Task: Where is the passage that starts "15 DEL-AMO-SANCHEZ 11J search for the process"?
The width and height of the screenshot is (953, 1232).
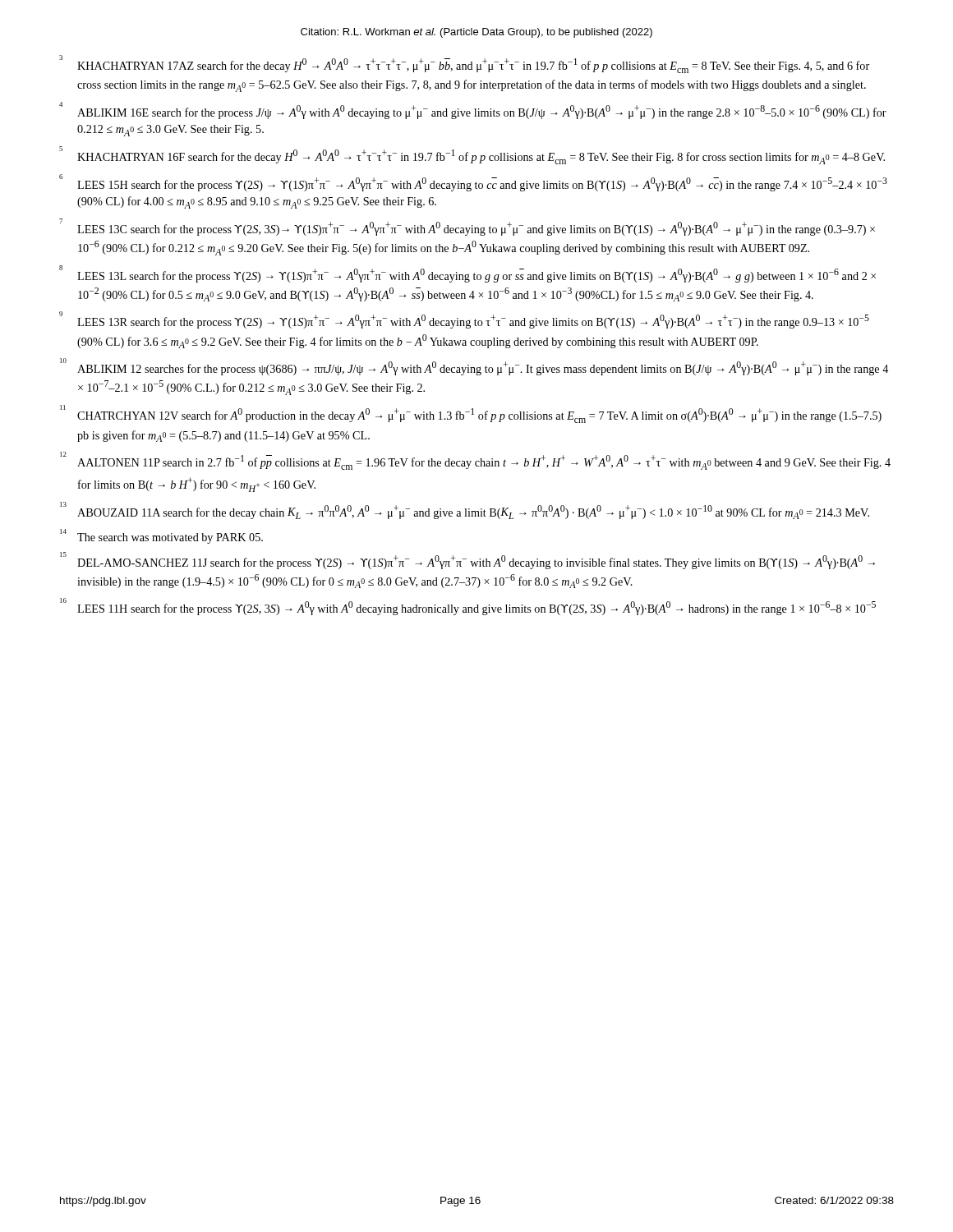Action: click(x=476, y=572)
